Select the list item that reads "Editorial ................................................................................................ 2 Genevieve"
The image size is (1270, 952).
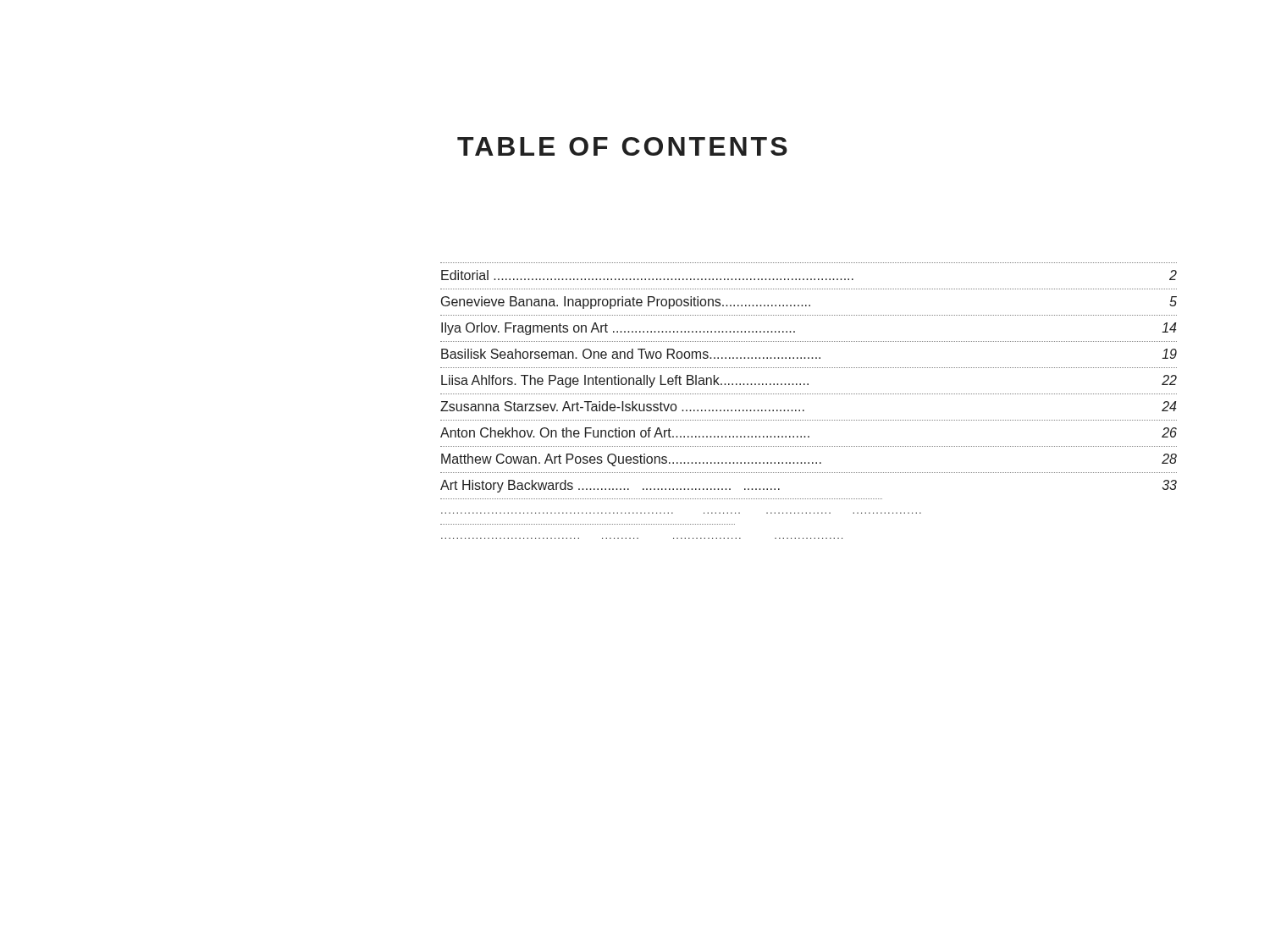tap(809, 403)
